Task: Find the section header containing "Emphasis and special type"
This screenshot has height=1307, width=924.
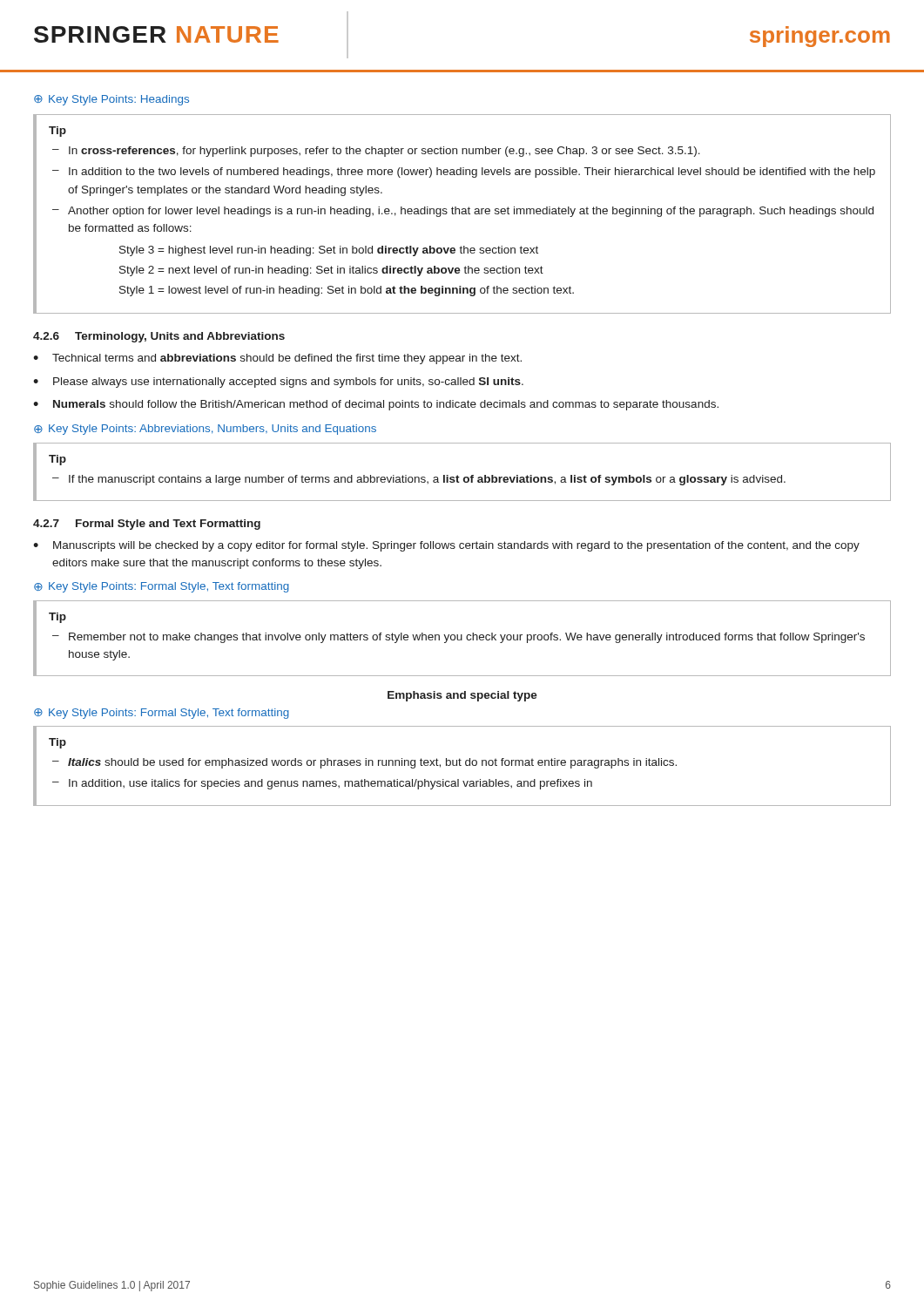Action: [462, 695]
